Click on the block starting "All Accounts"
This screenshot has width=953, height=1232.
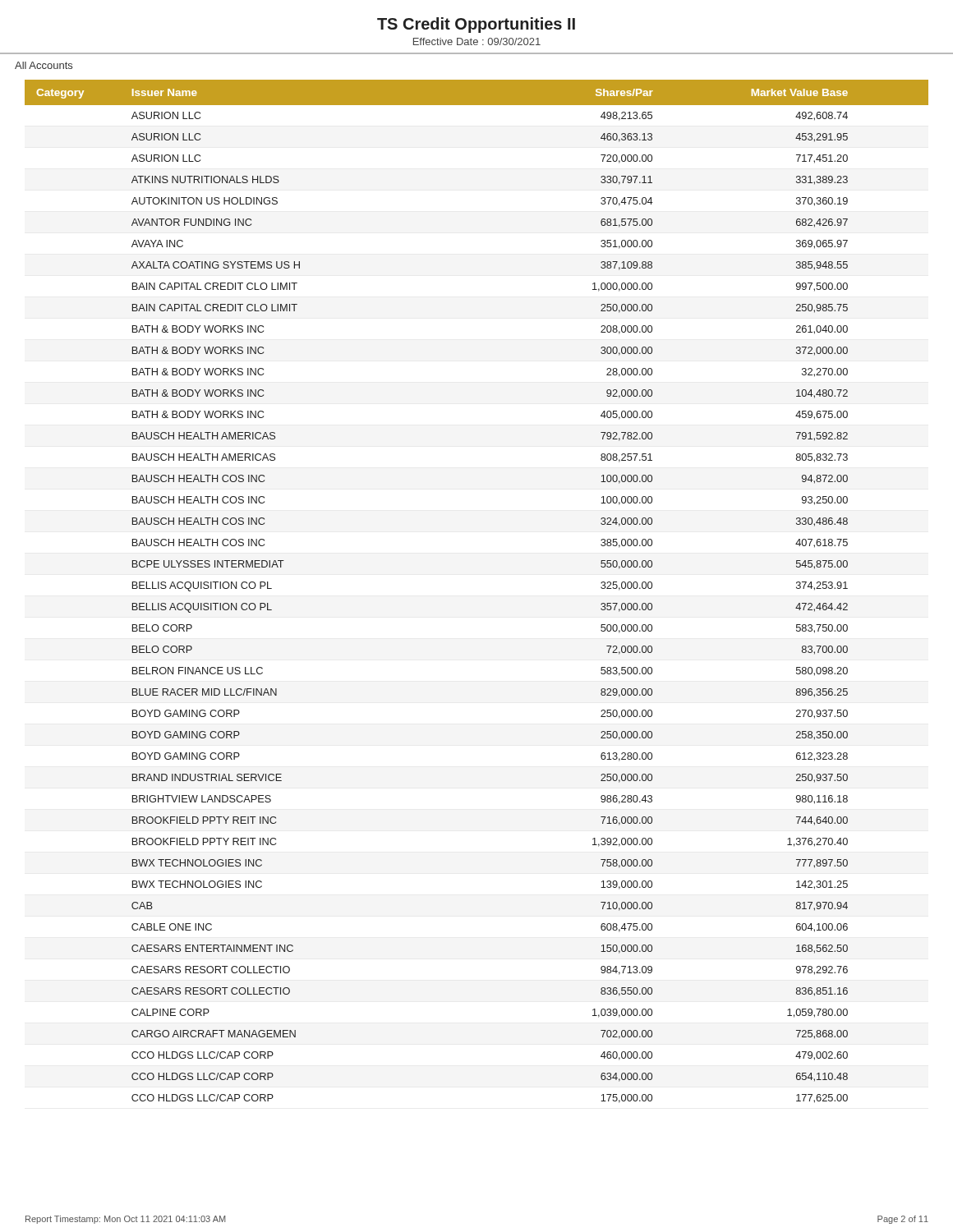[44, 65]
